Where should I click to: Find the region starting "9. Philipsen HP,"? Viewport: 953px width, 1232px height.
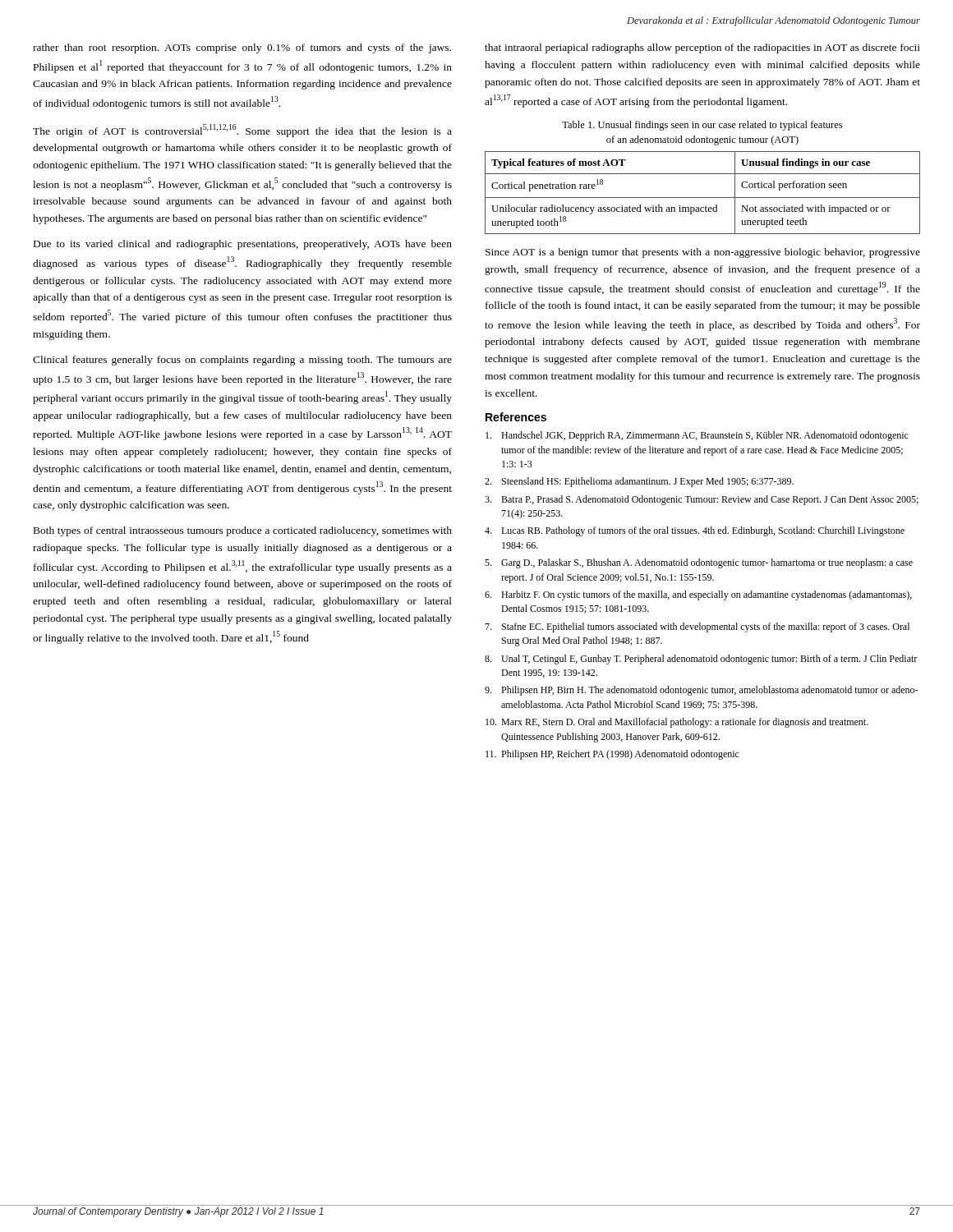click(x=702, y=698)
